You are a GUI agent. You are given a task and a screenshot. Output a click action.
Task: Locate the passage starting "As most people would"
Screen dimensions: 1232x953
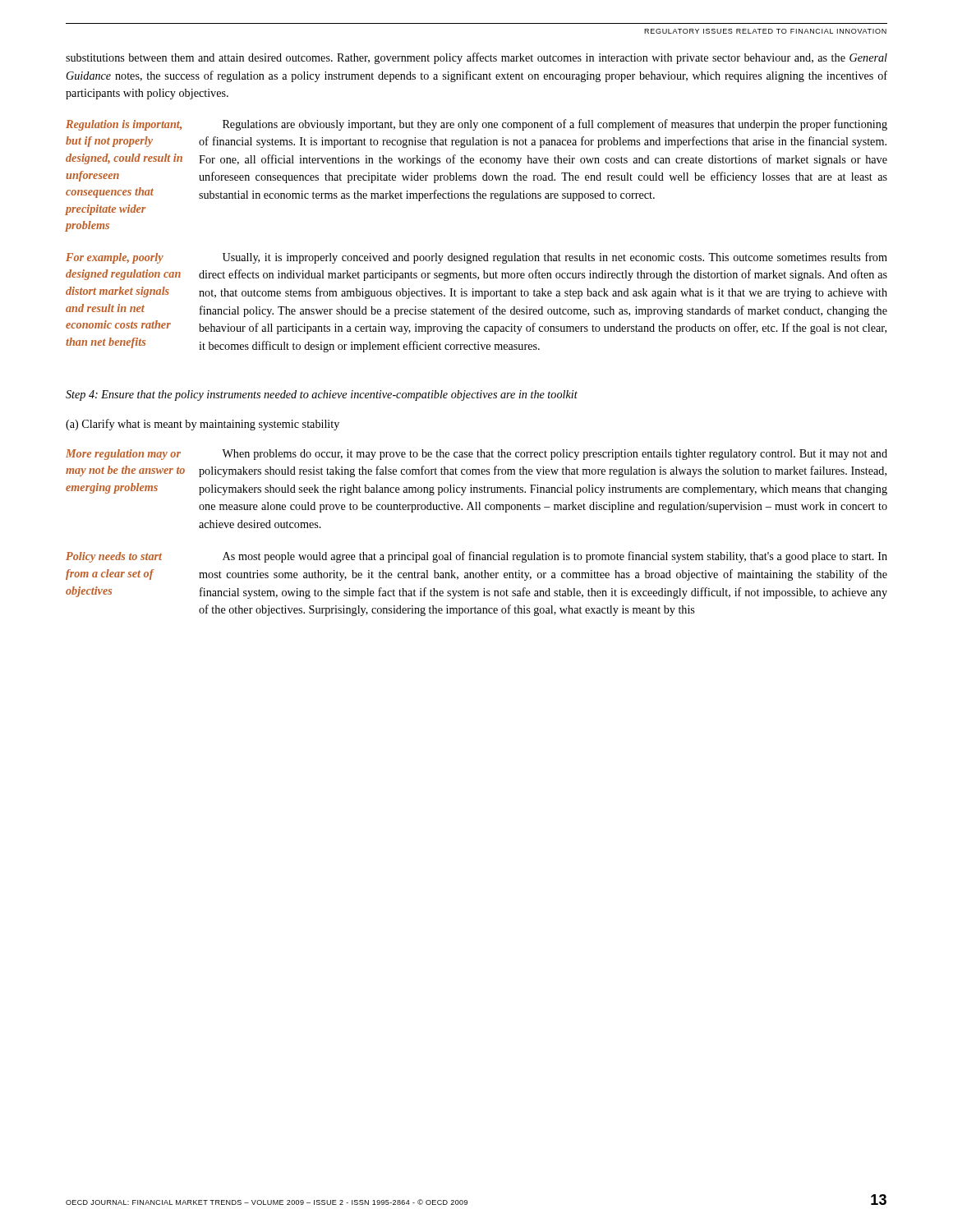pyautogui.click(x=543, y=584)
